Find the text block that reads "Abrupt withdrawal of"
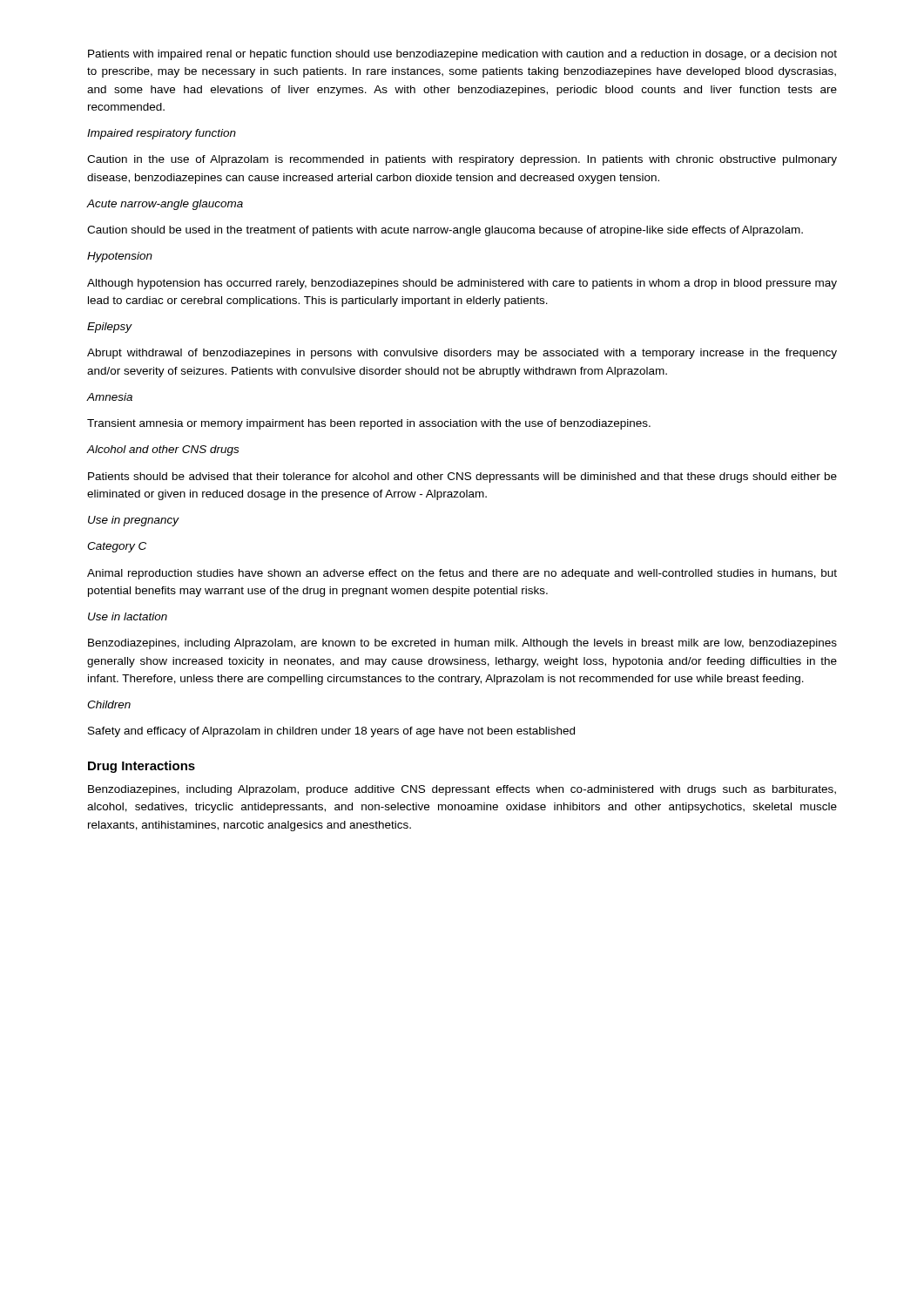Image resolution: width=924 pixels, height=1307 pixels. click(x=462, y=362)
